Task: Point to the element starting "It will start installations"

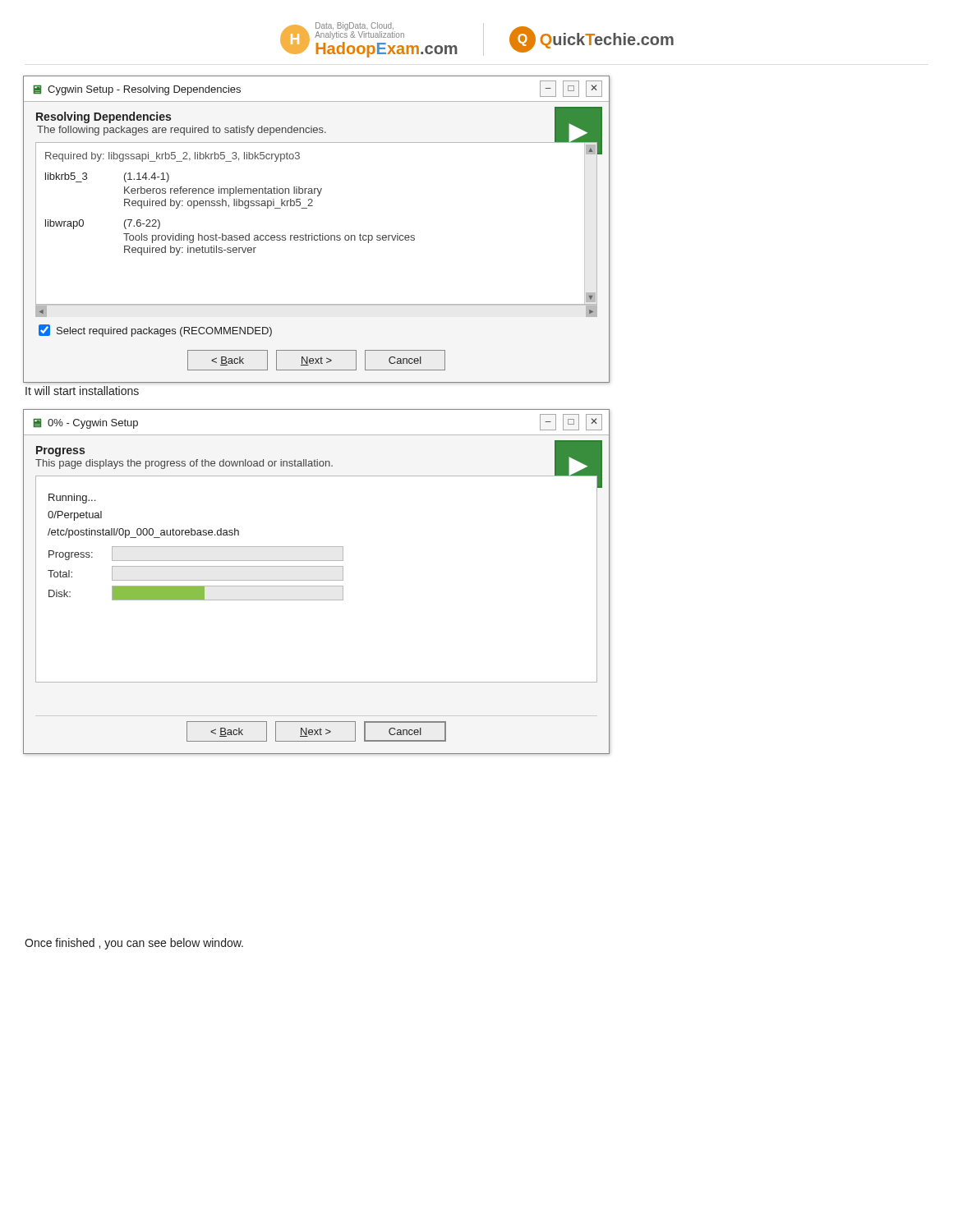Action: 82,391
